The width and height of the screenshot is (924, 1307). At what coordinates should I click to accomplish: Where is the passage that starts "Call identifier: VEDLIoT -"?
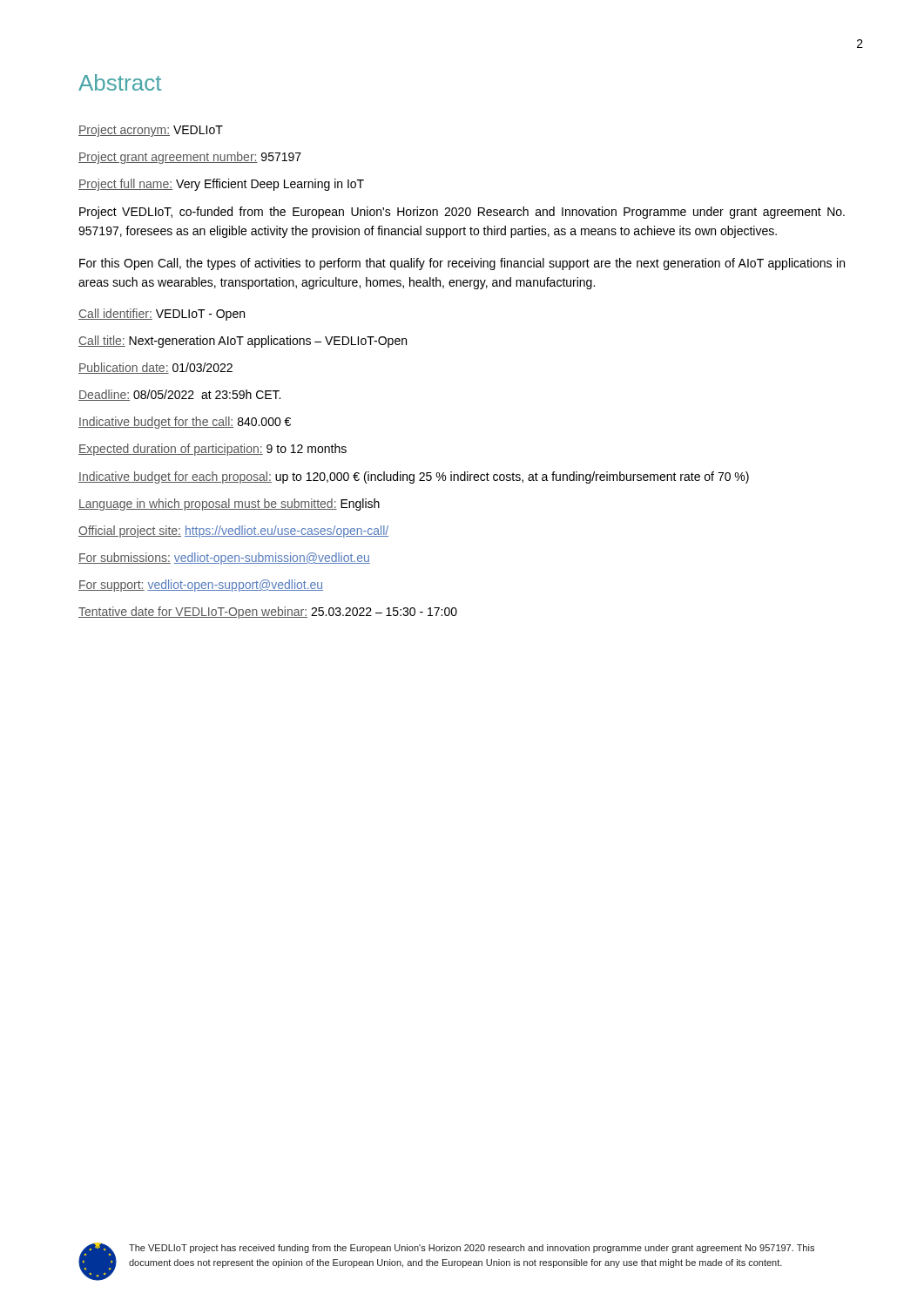pyautogui.click(x=162, y=313)
